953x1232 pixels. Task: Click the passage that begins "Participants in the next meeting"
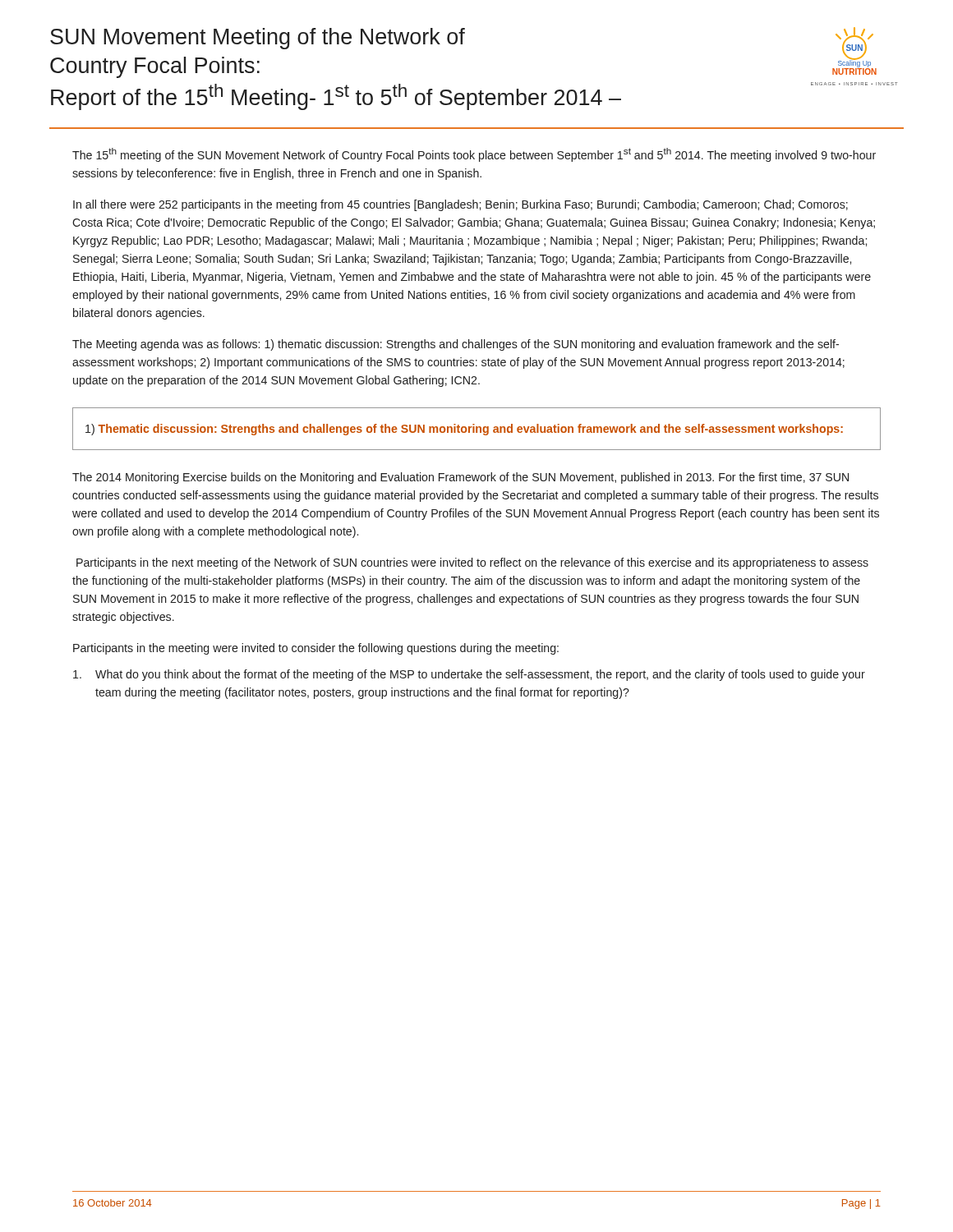(470, 590)
